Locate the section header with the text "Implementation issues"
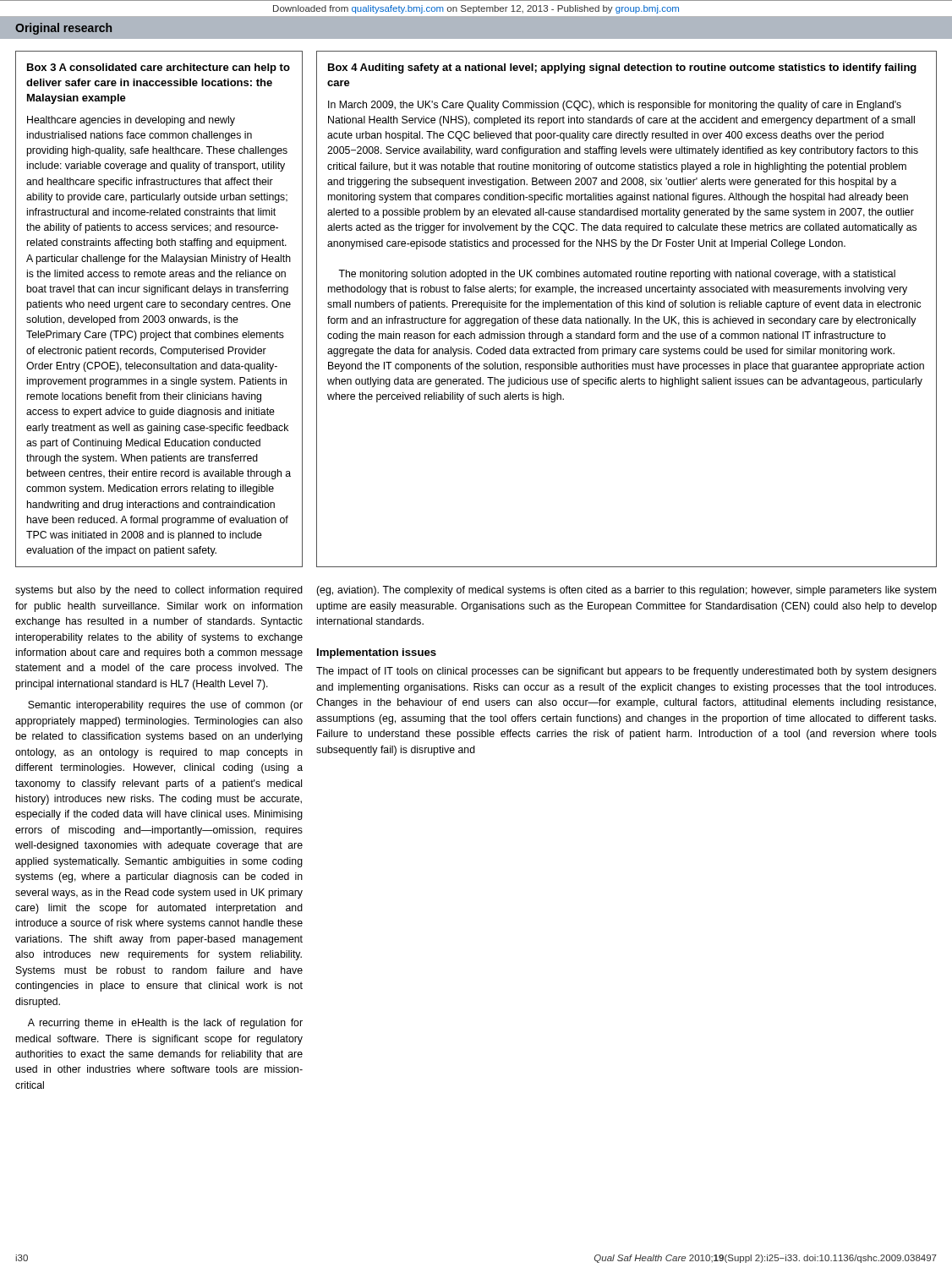Image resolution: width=952 pixels, height=1268 pixels. (x=376, y=652)
